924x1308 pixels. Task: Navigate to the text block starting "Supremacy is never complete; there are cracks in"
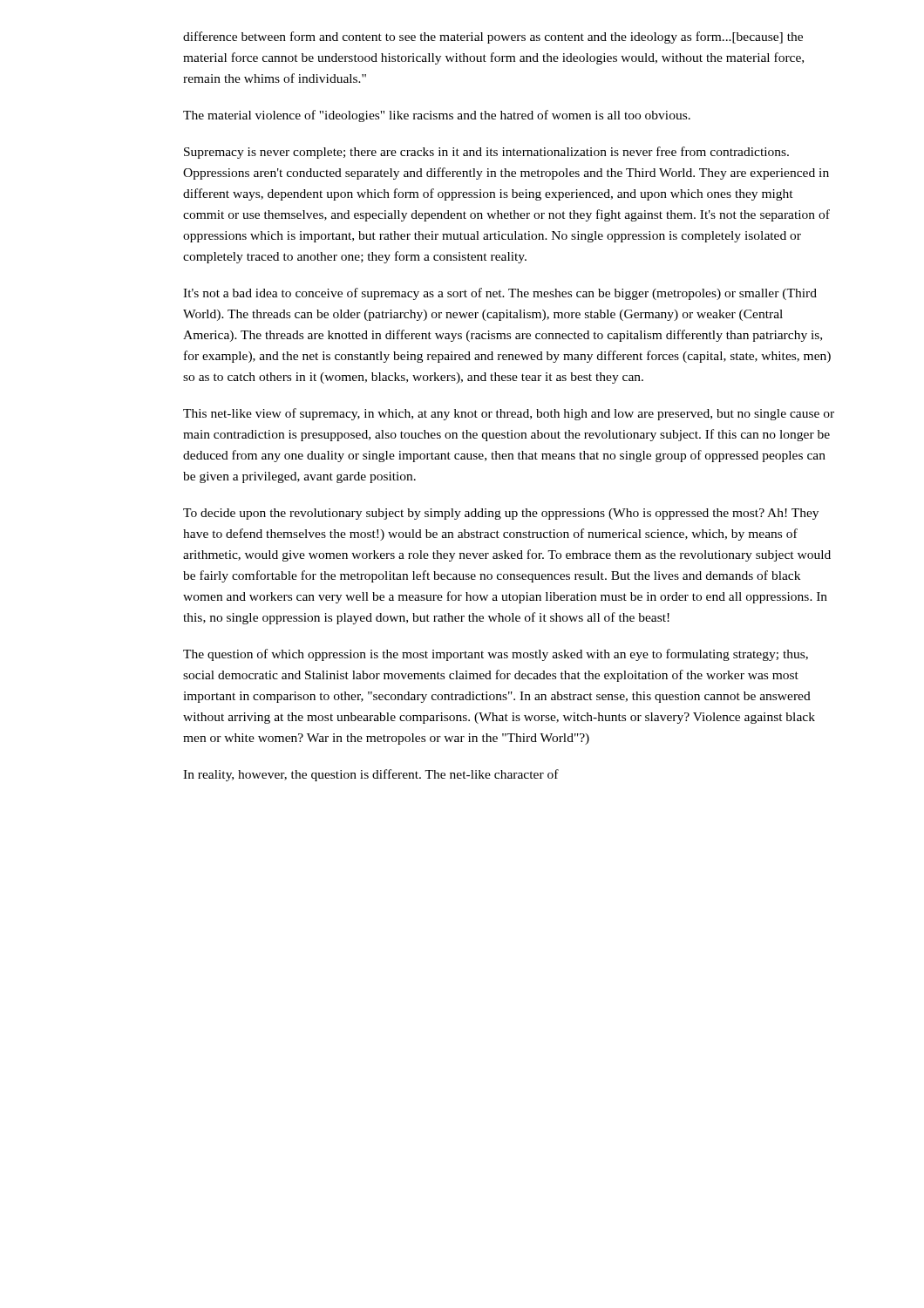click(x=506, y=204)
